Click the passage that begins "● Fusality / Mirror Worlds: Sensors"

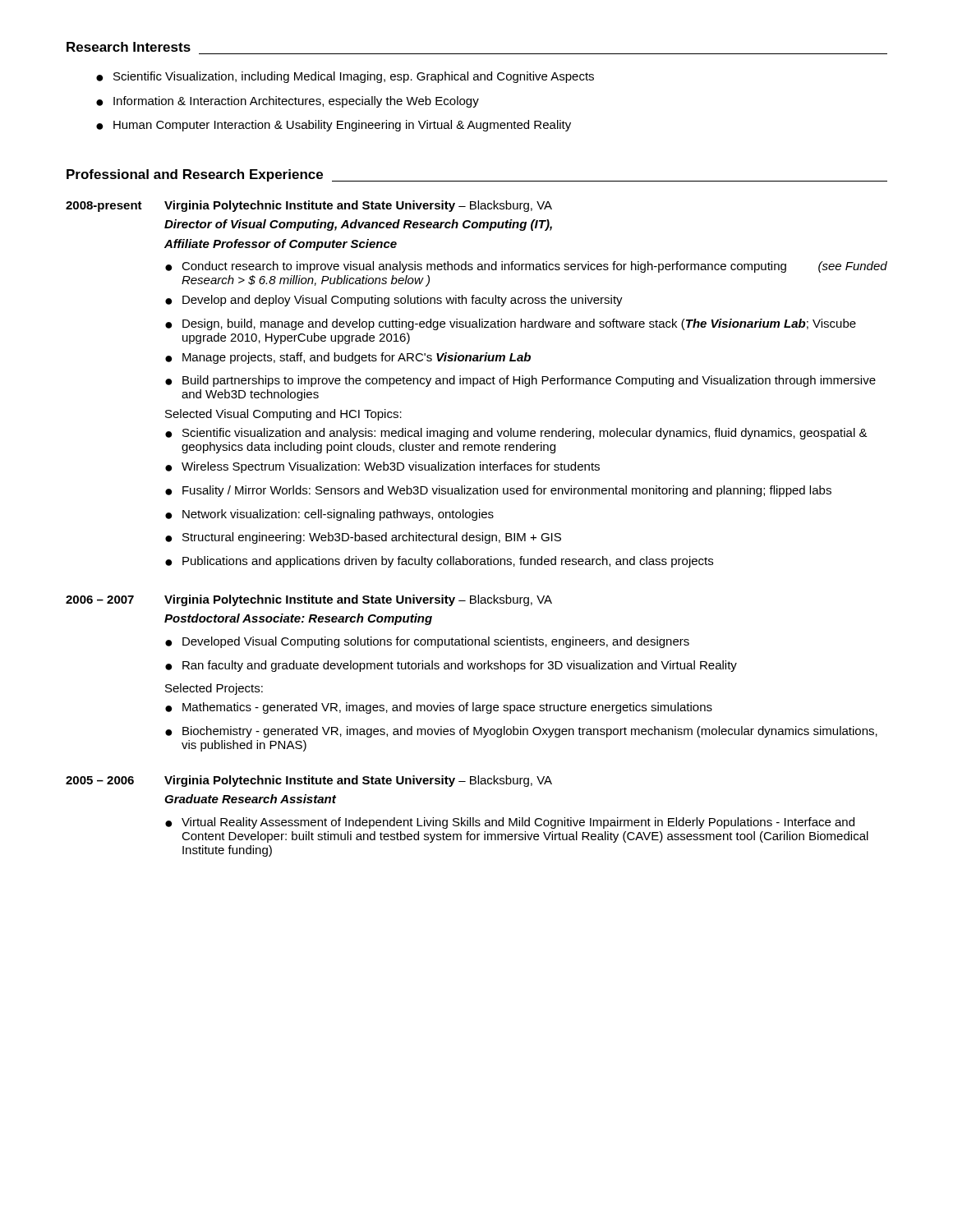498,492
